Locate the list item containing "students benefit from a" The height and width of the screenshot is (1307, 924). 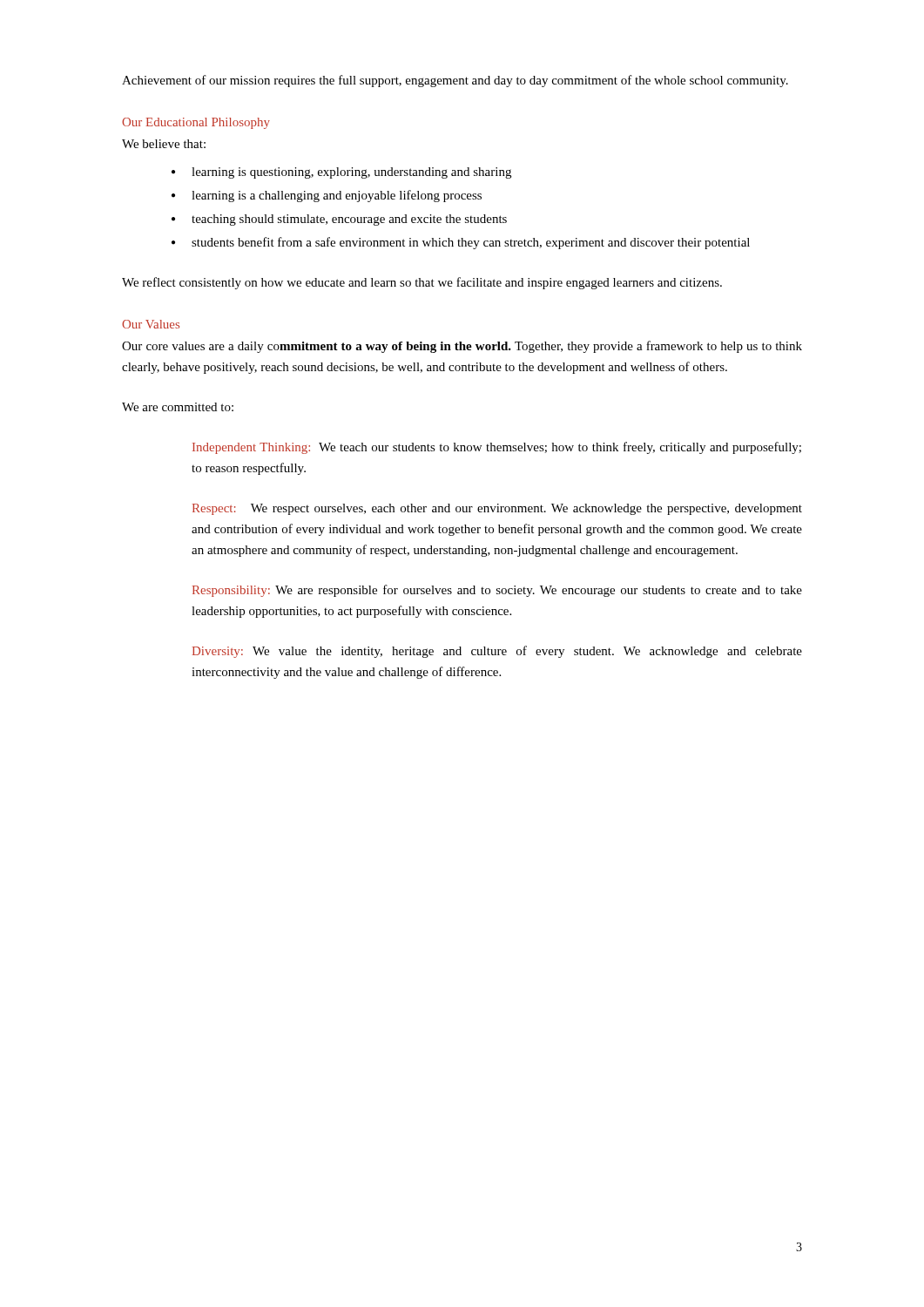pyautogui.click(x=471, y=242)
